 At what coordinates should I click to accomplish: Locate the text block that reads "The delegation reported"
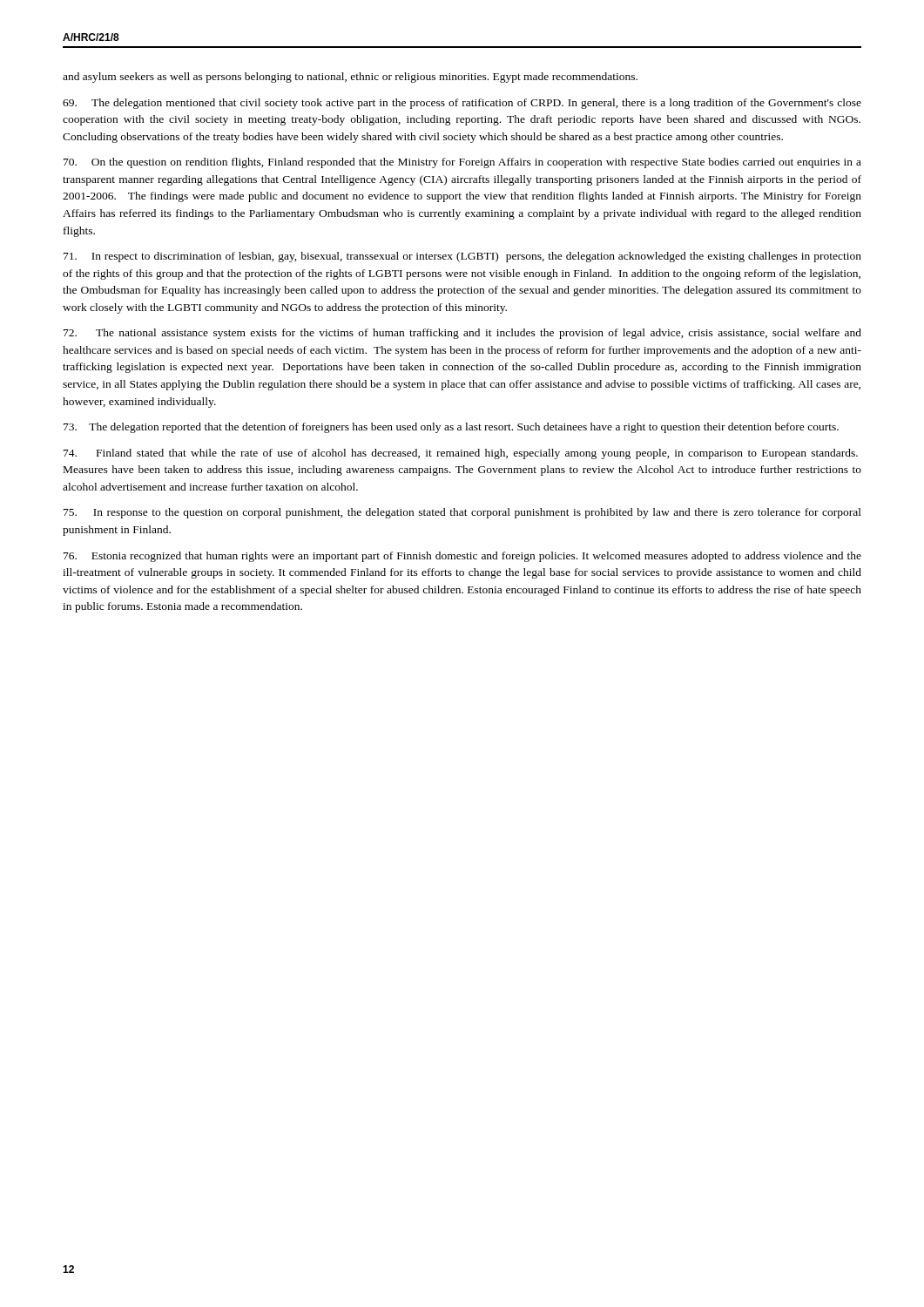point(451,427)
